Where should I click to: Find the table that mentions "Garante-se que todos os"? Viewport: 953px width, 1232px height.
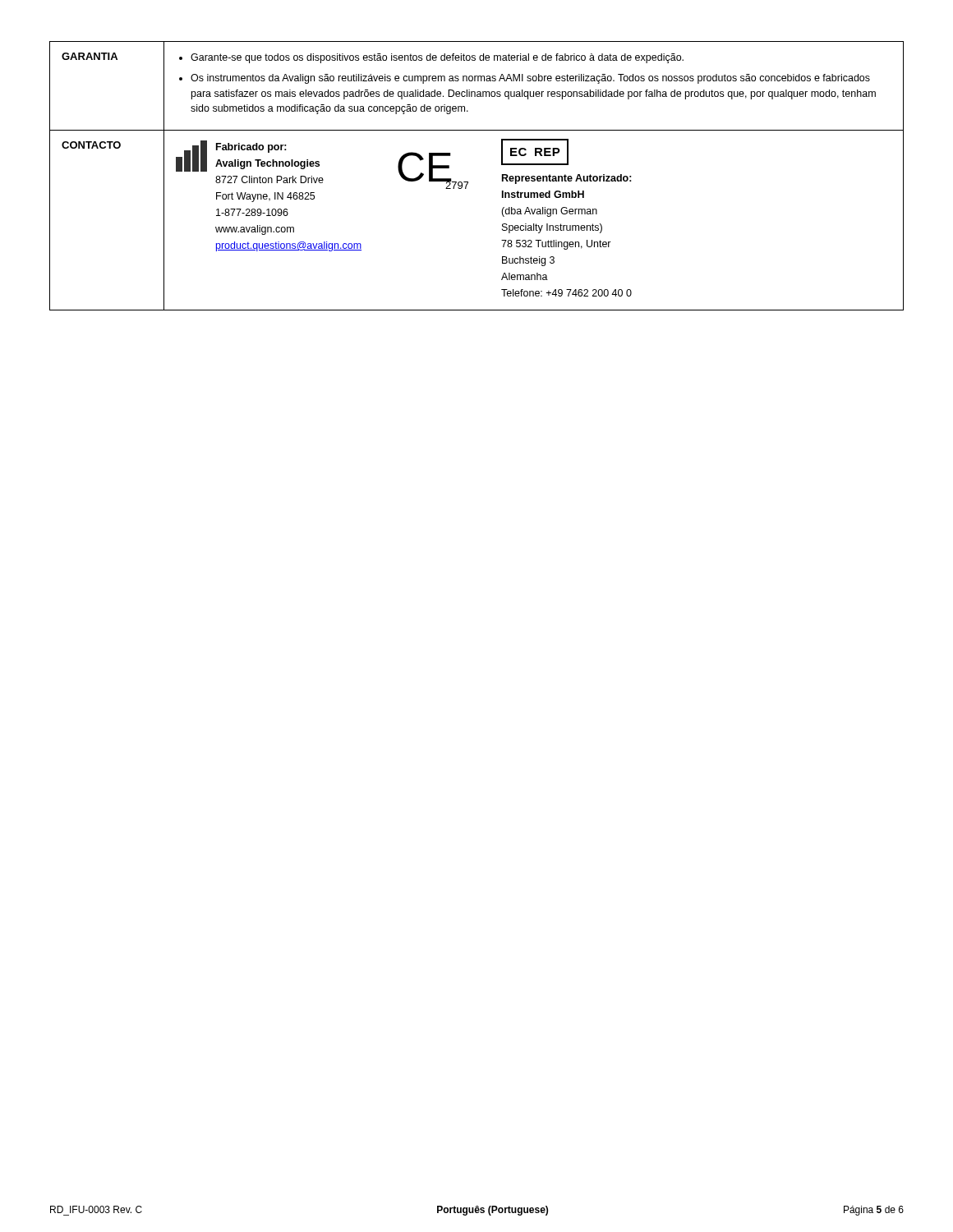[x=476, y=176]
